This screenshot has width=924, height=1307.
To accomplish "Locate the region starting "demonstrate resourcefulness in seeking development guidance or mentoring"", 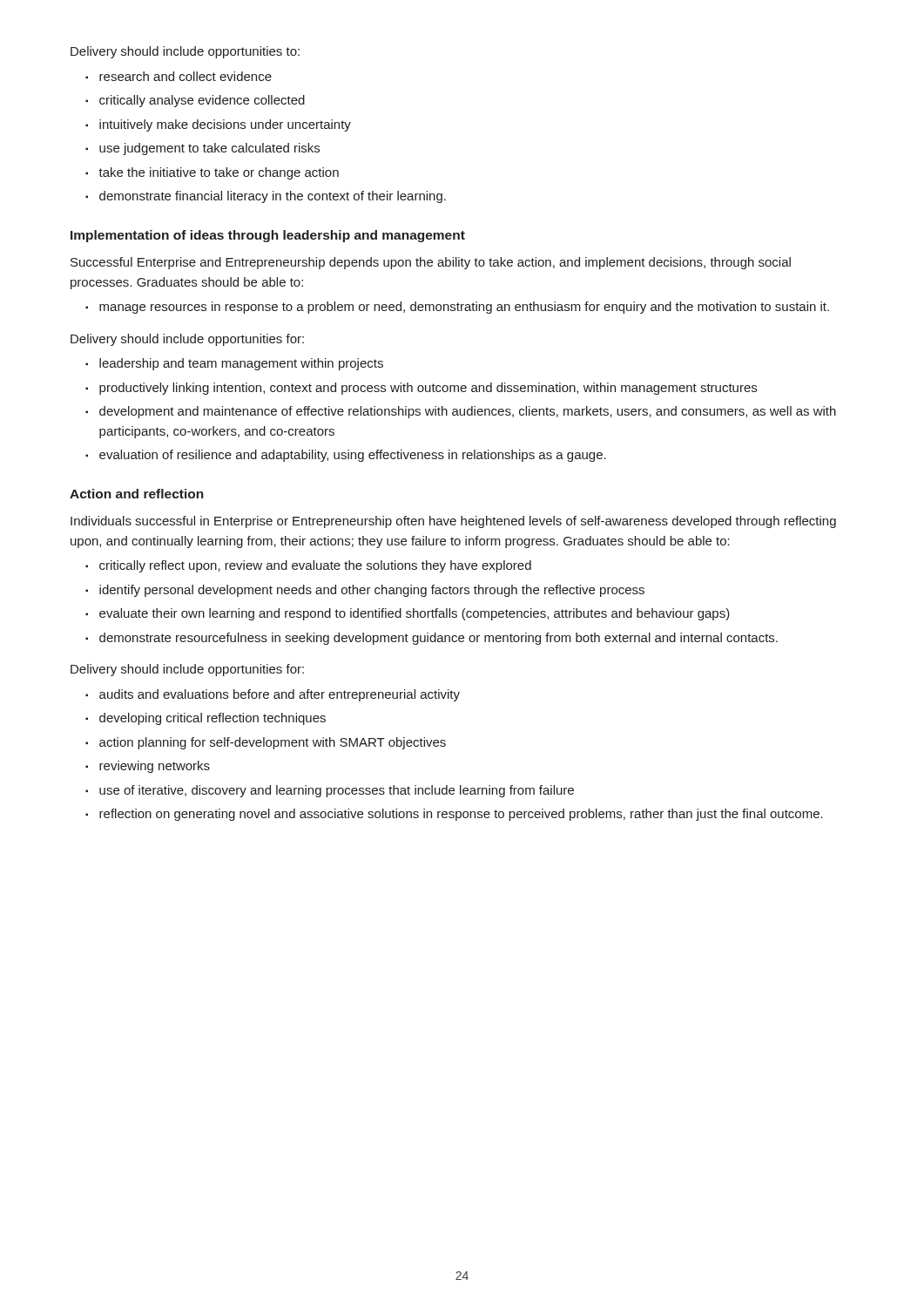I will (x=462, y=638).
